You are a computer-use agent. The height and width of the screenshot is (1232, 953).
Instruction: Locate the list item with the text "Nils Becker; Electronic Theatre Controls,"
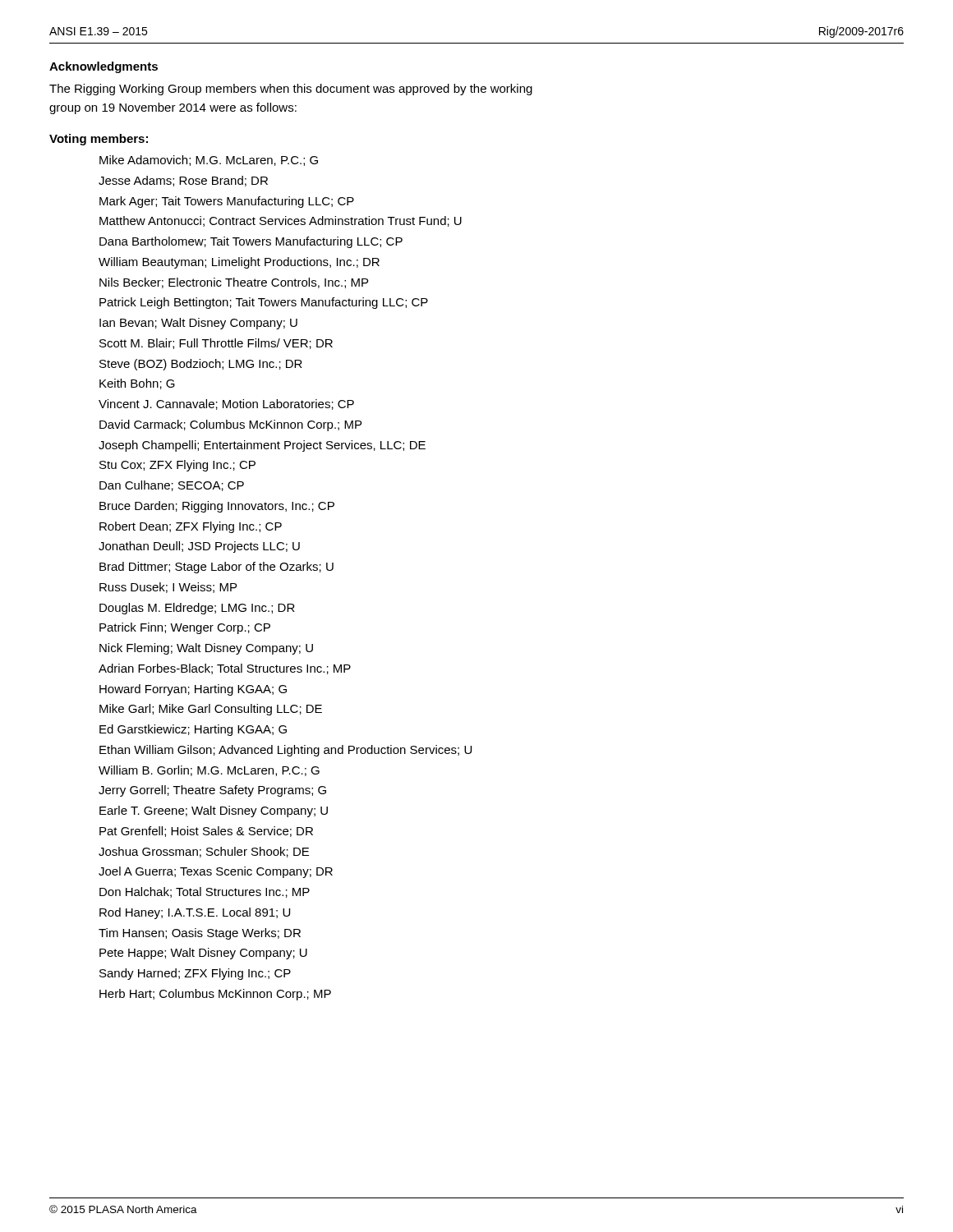pos(234,282)
